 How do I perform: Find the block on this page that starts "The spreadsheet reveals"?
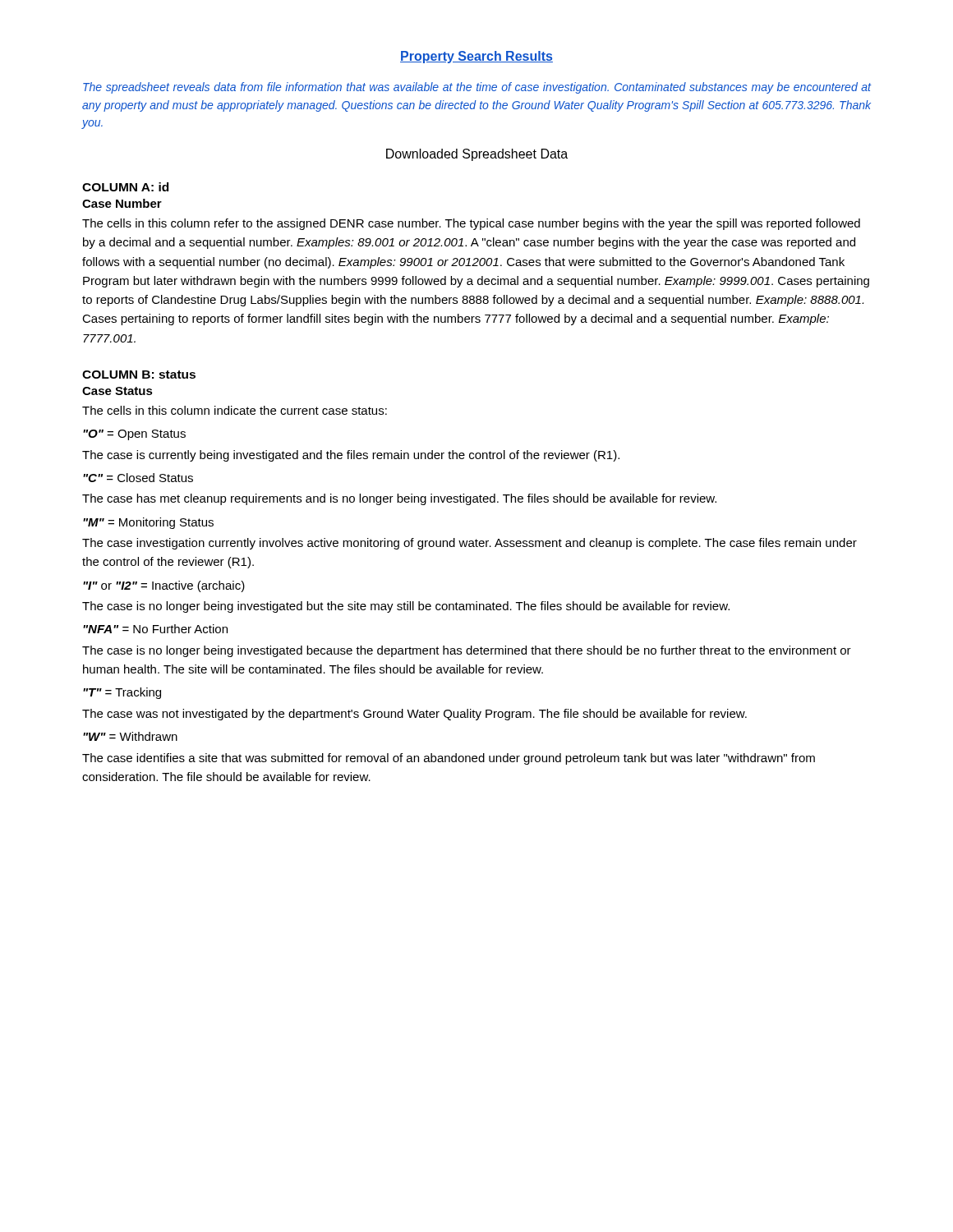click(x=476, y=105)
